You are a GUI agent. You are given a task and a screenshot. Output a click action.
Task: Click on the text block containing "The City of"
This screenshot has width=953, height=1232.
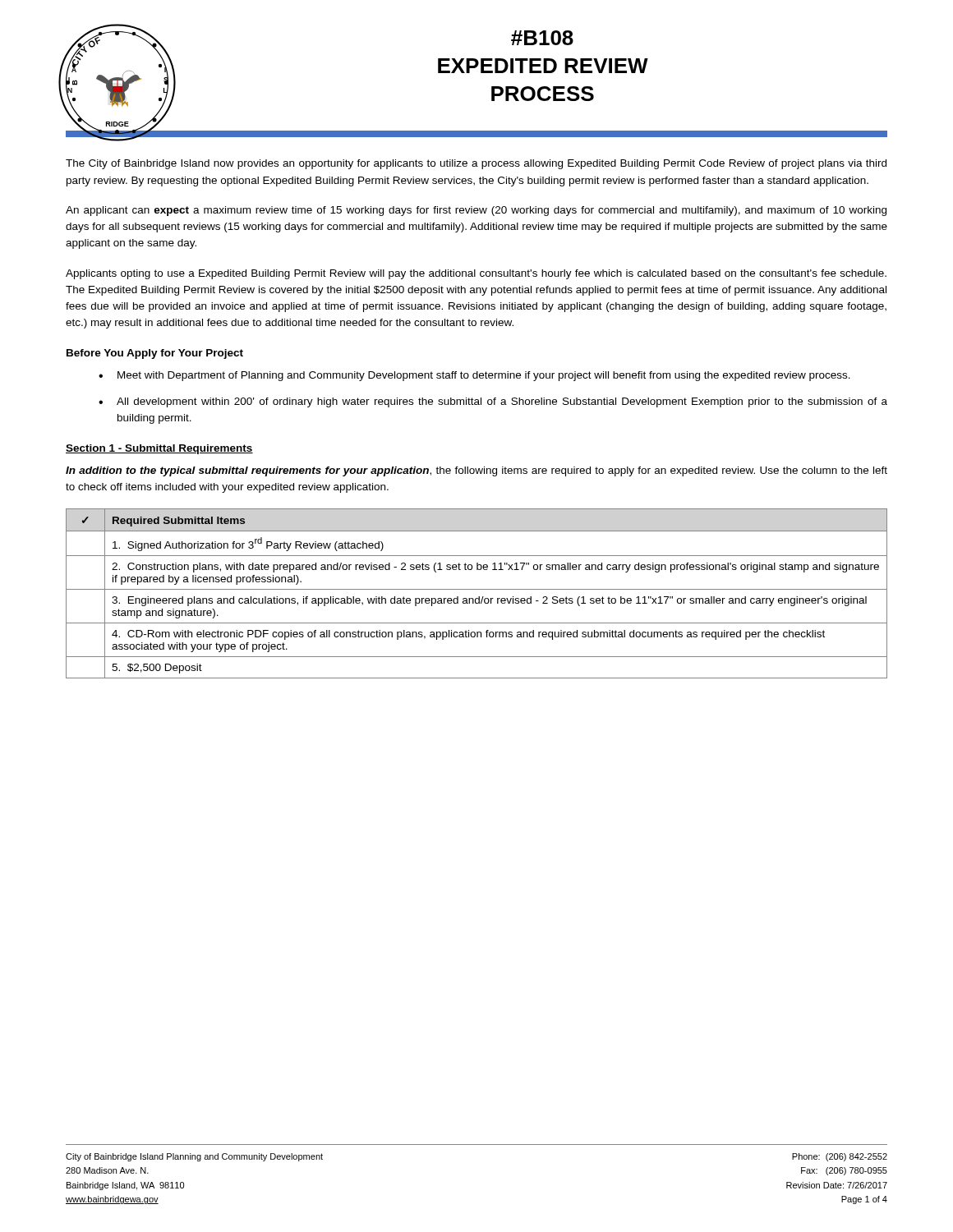476,172
